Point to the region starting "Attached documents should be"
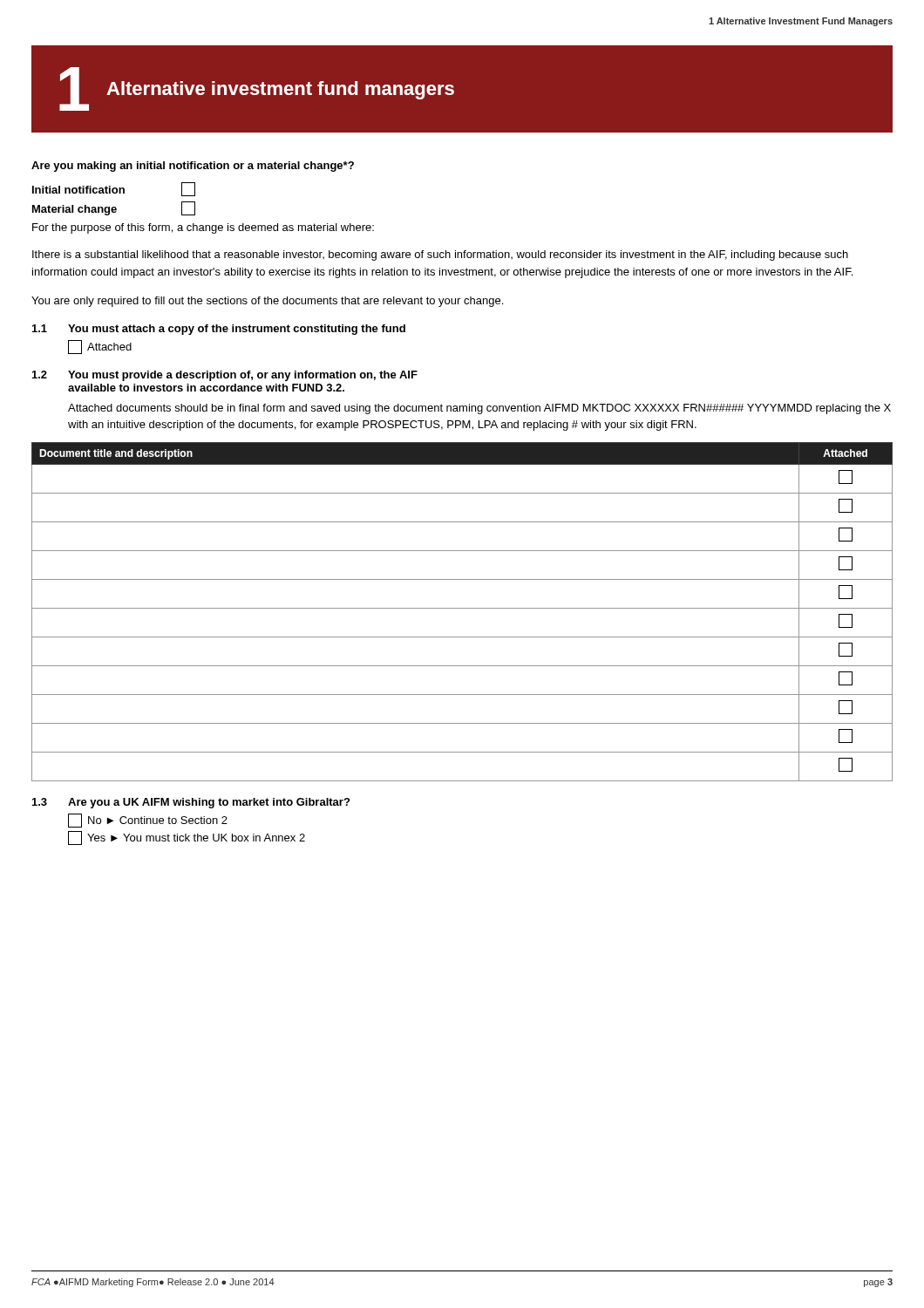 point(480,416)
